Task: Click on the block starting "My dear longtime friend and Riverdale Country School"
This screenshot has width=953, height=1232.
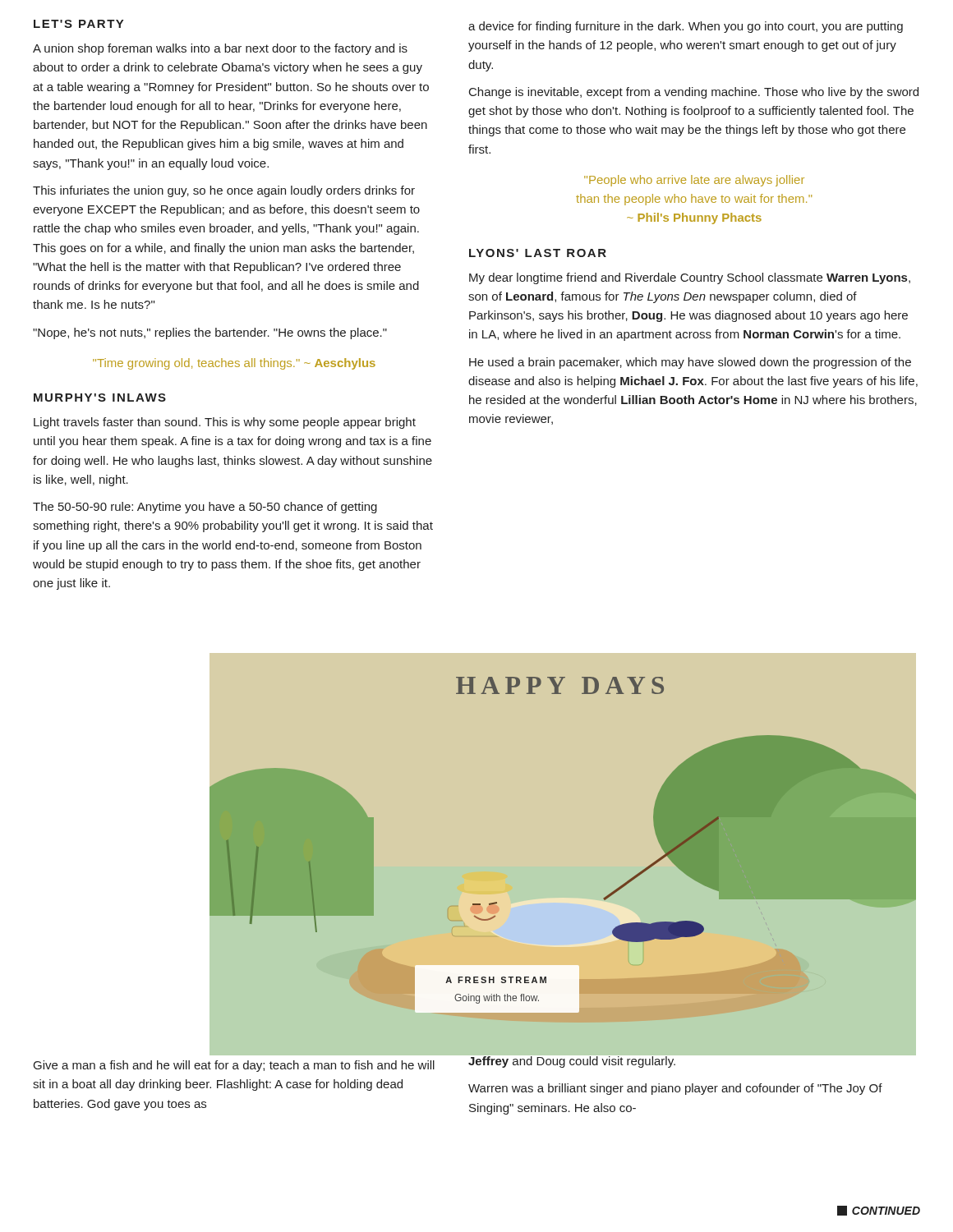Action: (x=694, y=306)
